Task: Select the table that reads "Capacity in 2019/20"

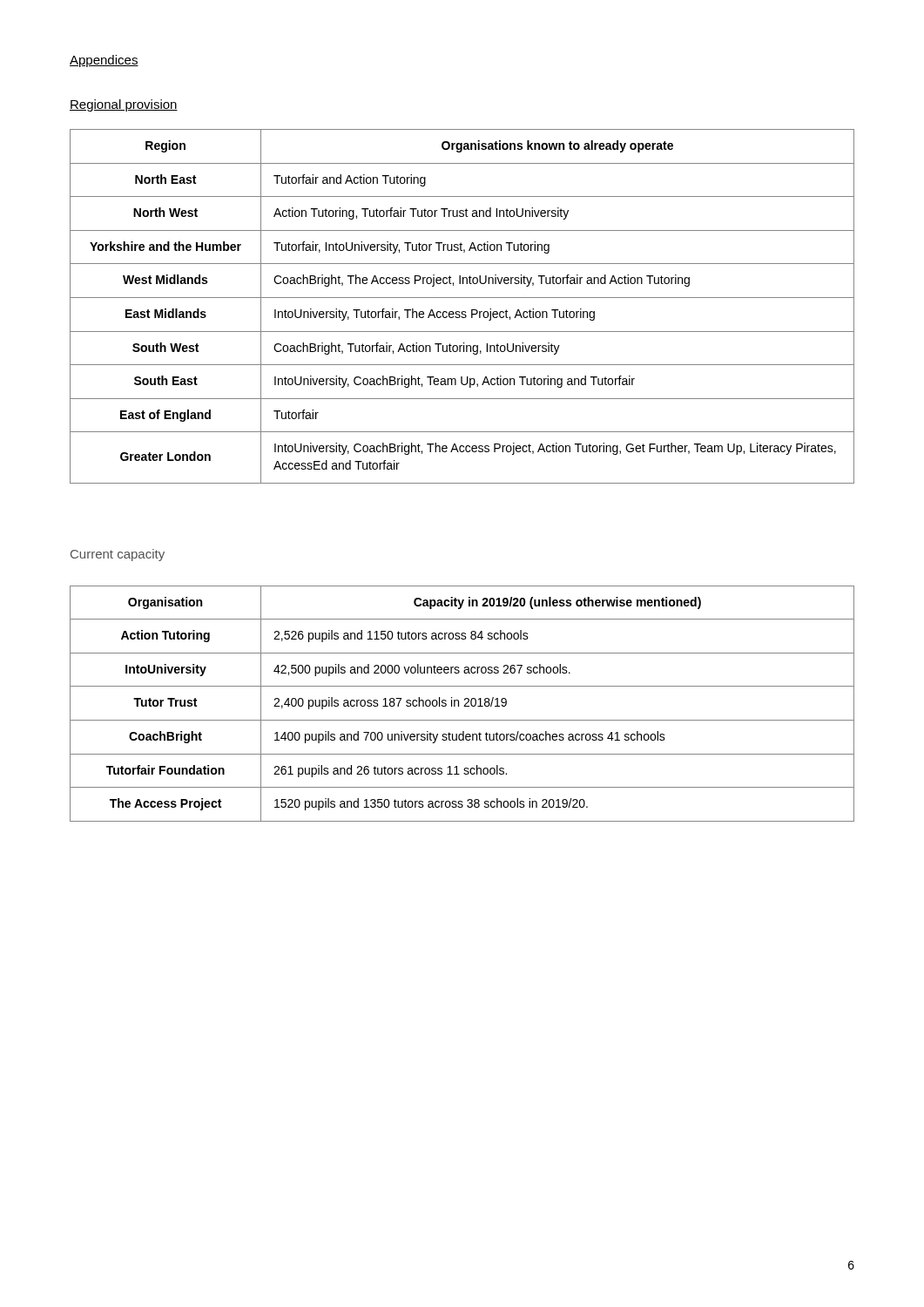Action: pyautogui.click(x=462, y=703)
